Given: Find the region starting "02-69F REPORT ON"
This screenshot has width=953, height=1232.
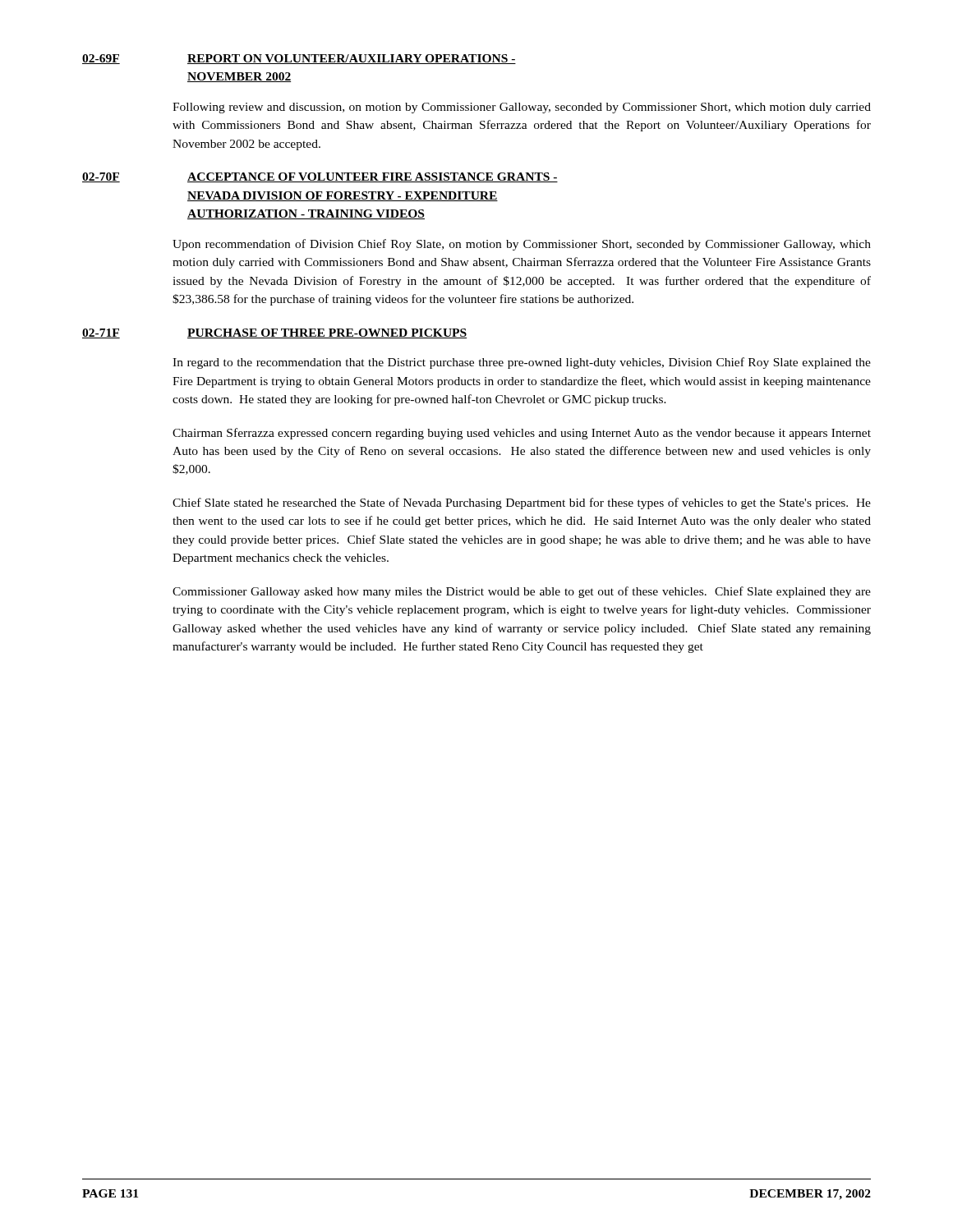Looking at the screenshot, I should [476, 68].
